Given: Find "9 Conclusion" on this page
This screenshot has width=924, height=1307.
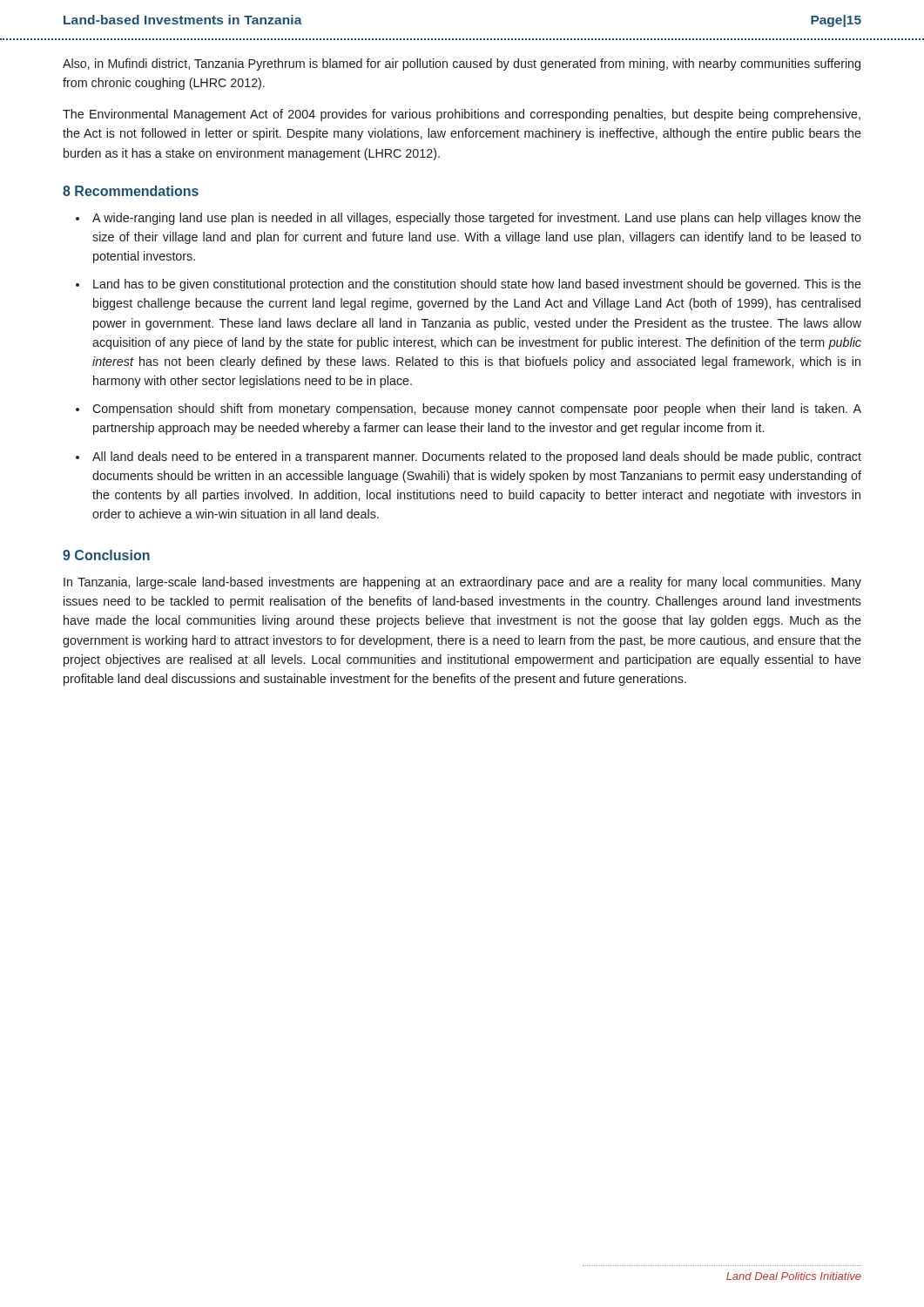Looking at the screenshot, I should coord(106,556).
